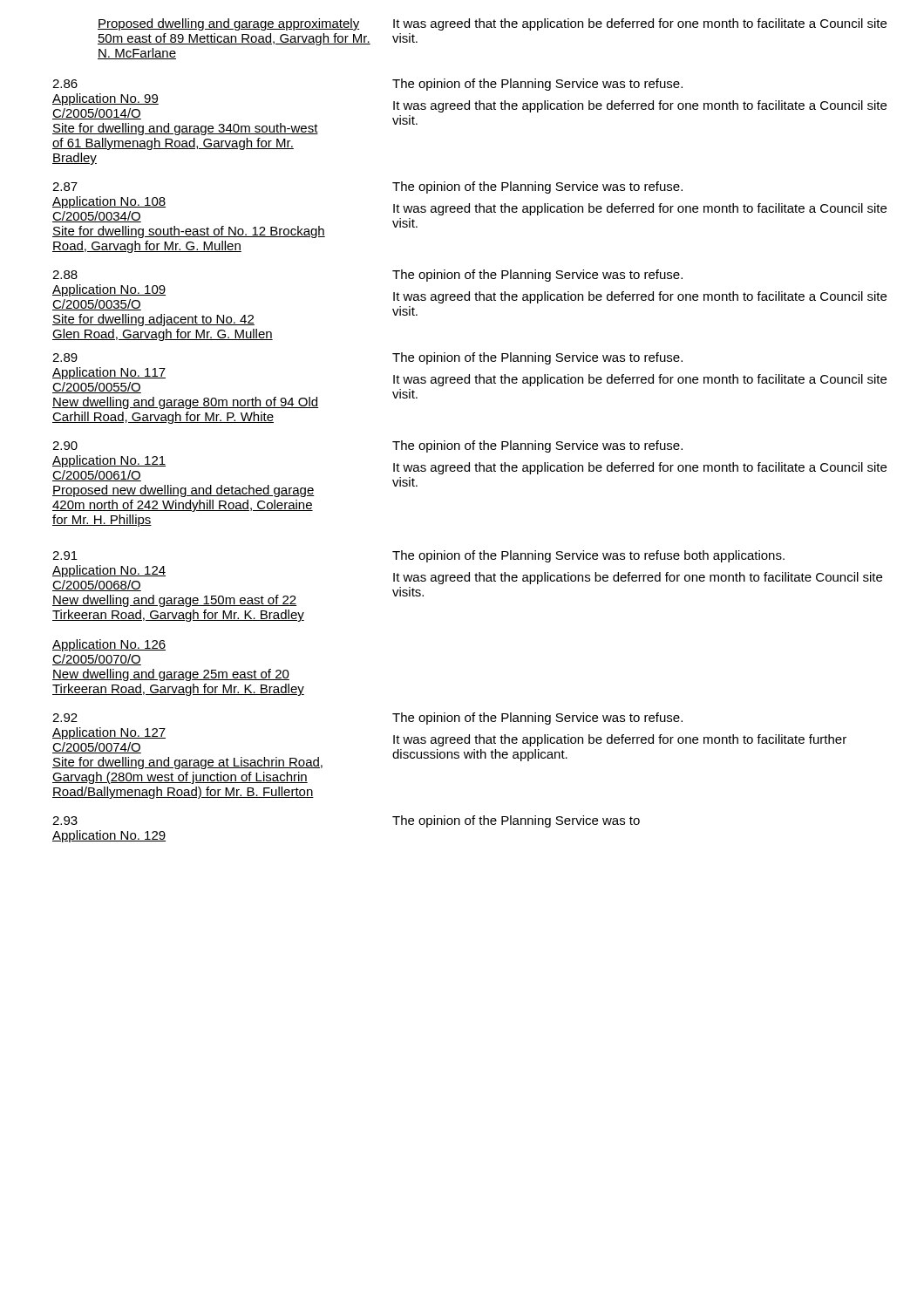The height and width of the screenshot is (1308, 924).
Task: Point to the element starting "2.86 Application No. 99"
Action: tap(471, 120)
